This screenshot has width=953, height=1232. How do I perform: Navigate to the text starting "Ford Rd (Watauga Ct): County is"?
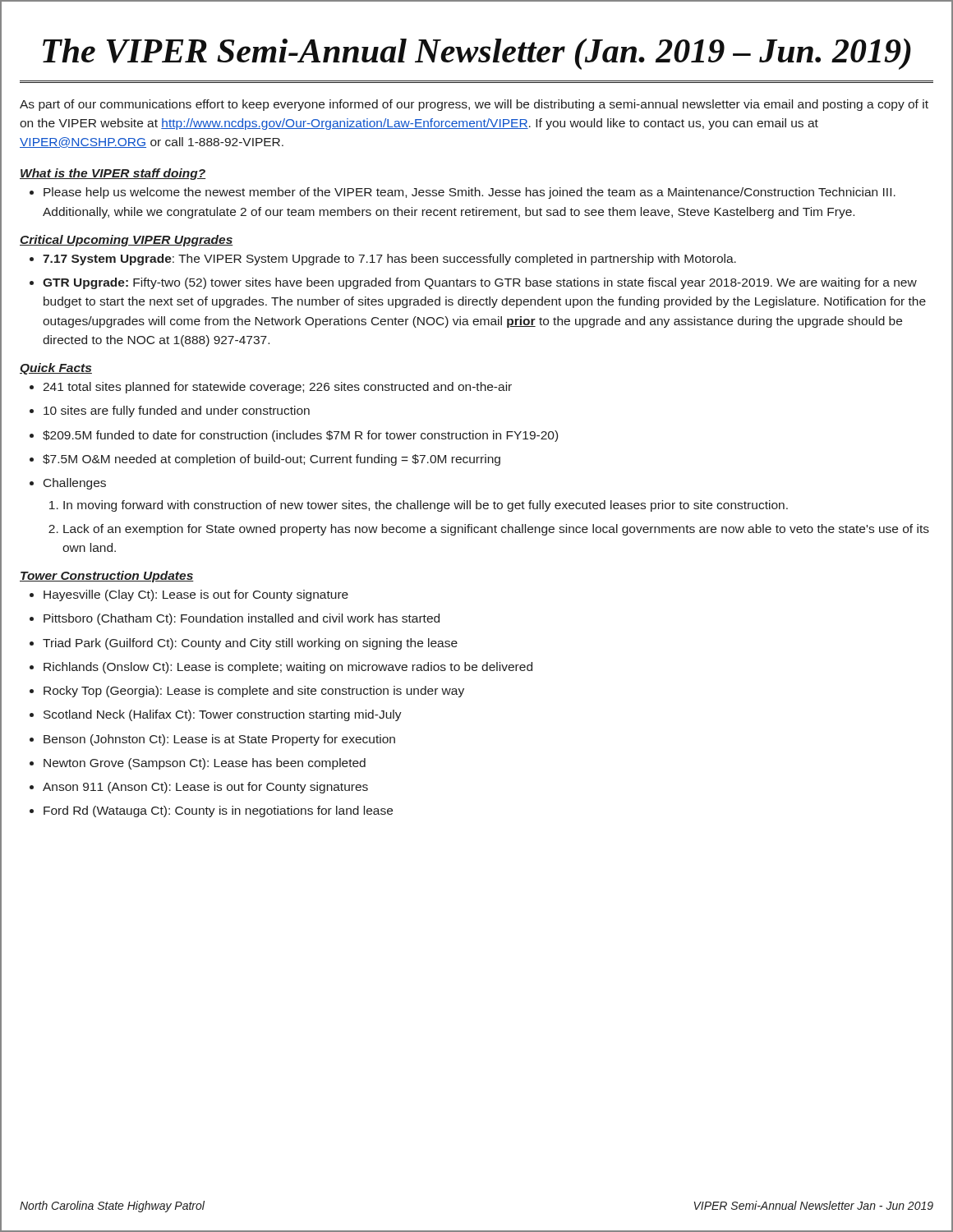pos(218,810)
